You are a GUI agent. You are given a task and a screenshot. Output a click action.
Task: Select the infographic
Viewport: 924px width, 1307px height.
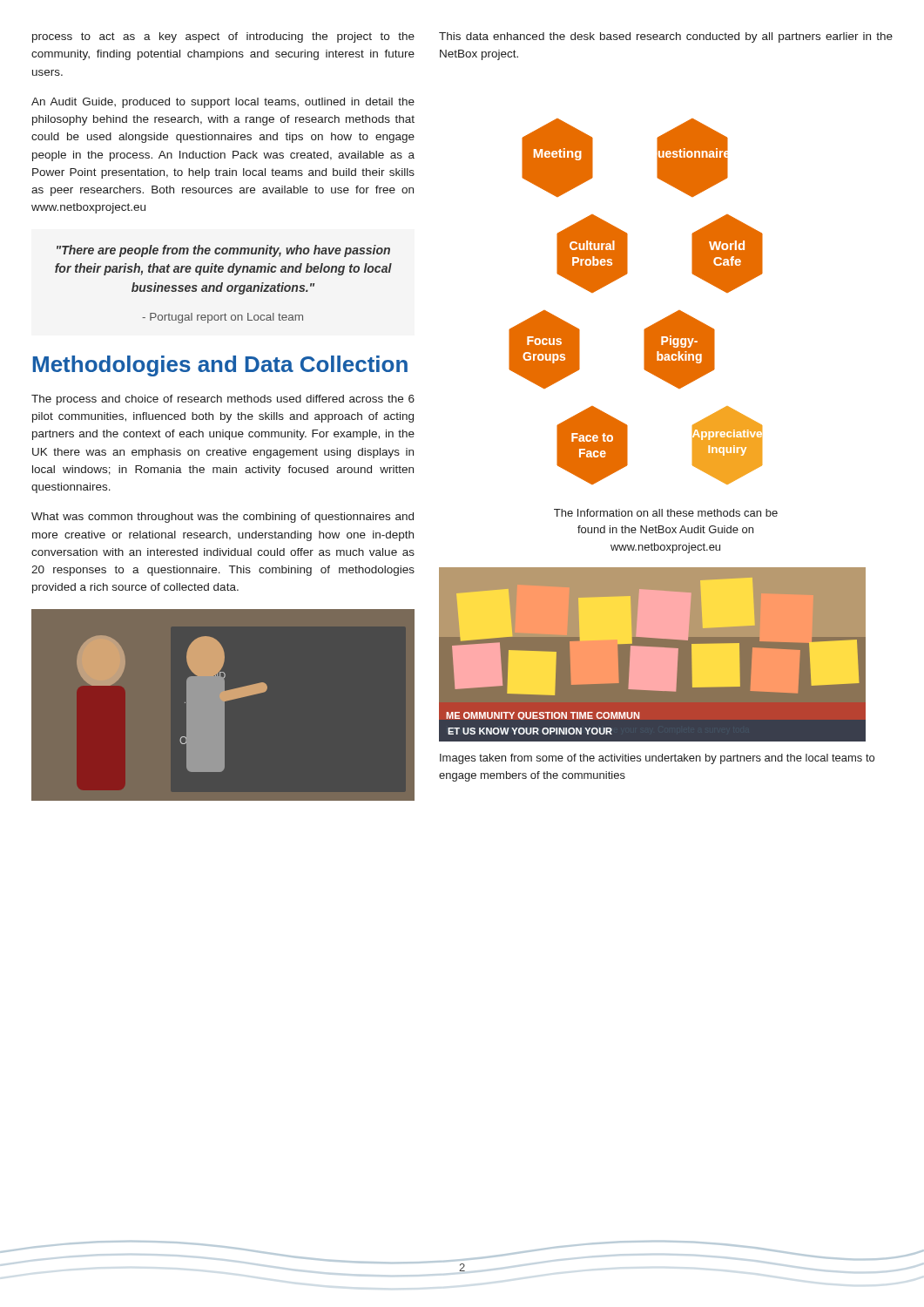666,288
